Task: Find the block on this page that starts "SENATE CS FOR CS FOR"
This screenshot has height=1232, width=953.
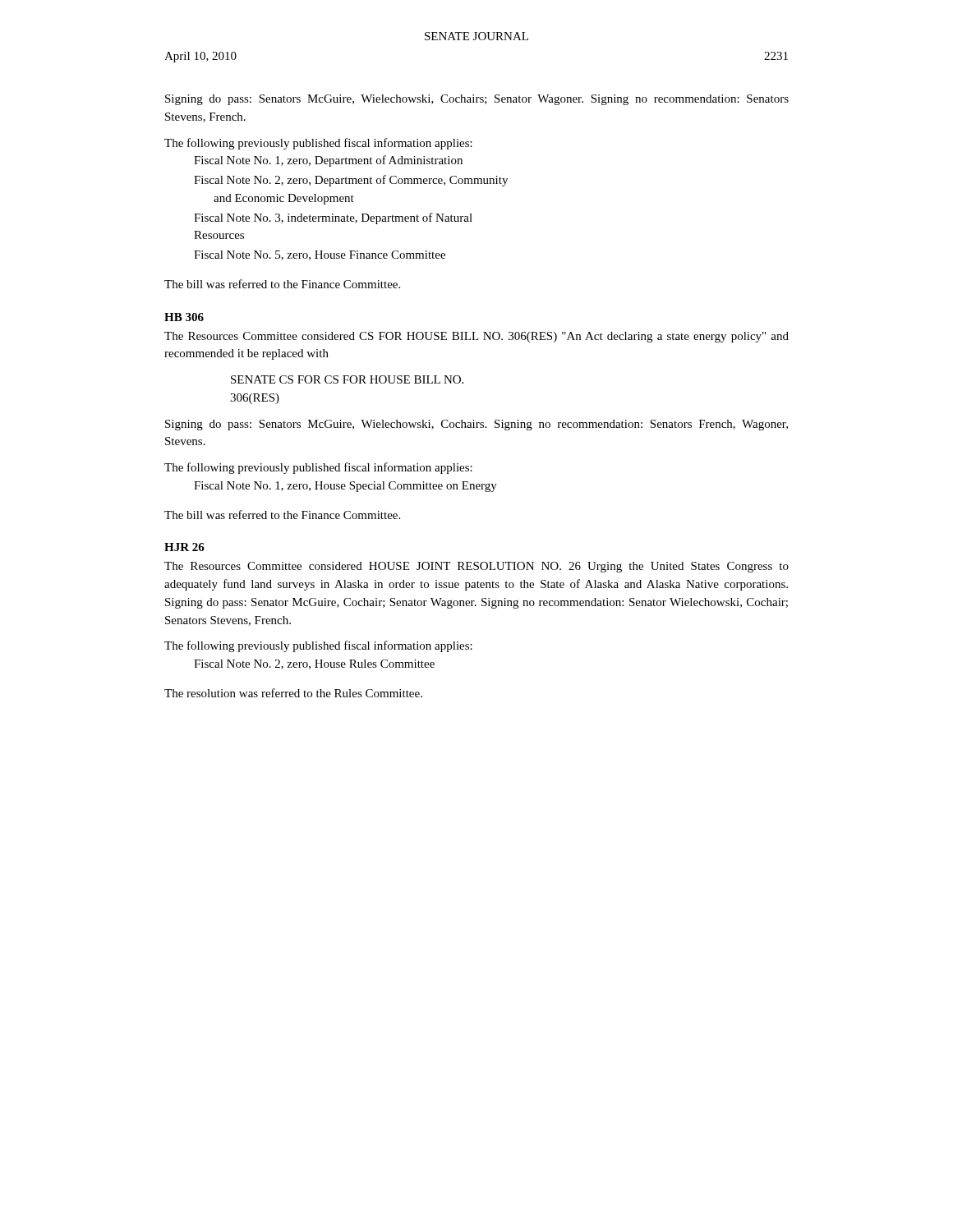Action: pos(347,388)
